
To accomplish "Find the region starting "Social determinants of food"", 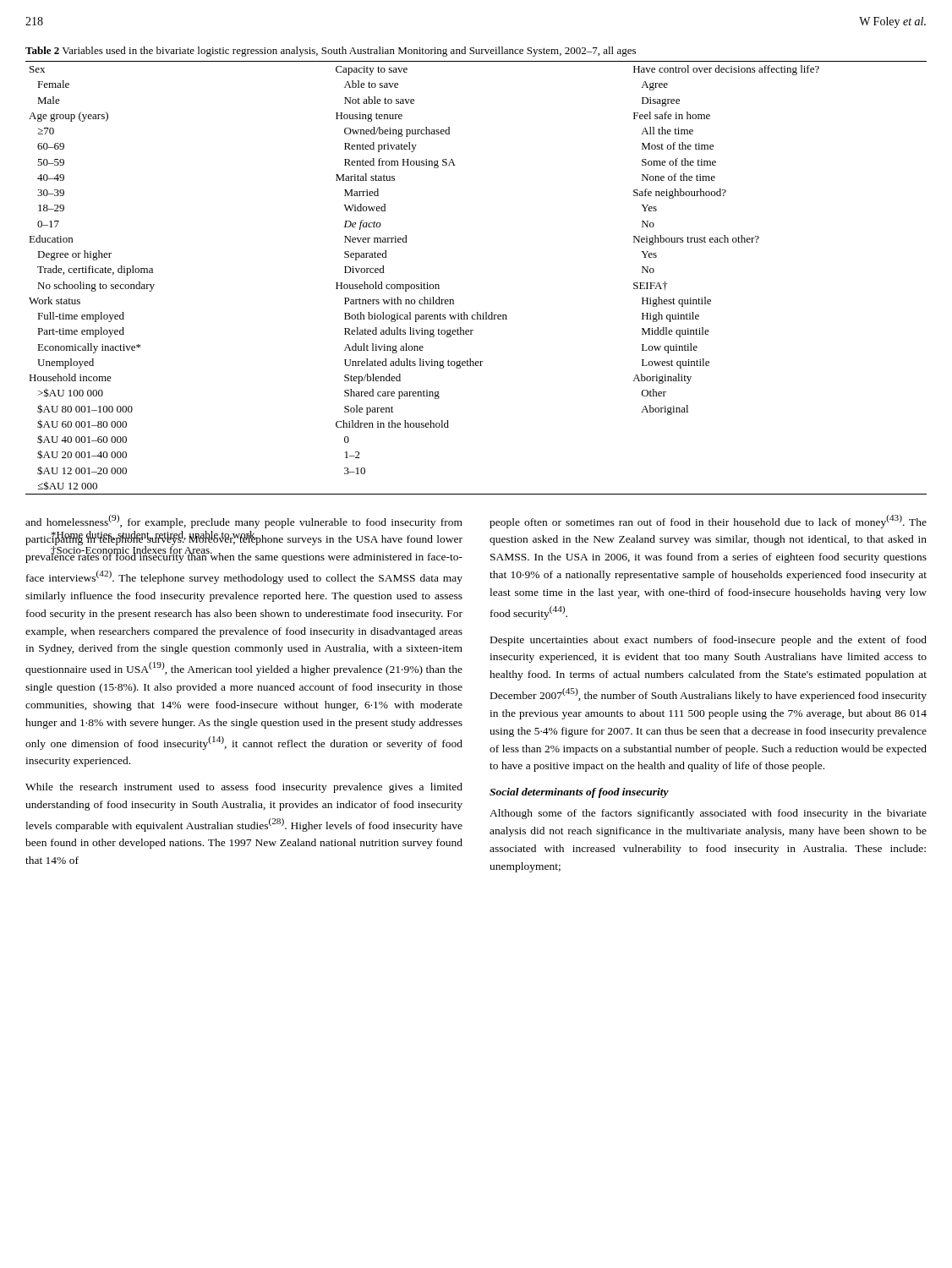I will tap(579, 792).
